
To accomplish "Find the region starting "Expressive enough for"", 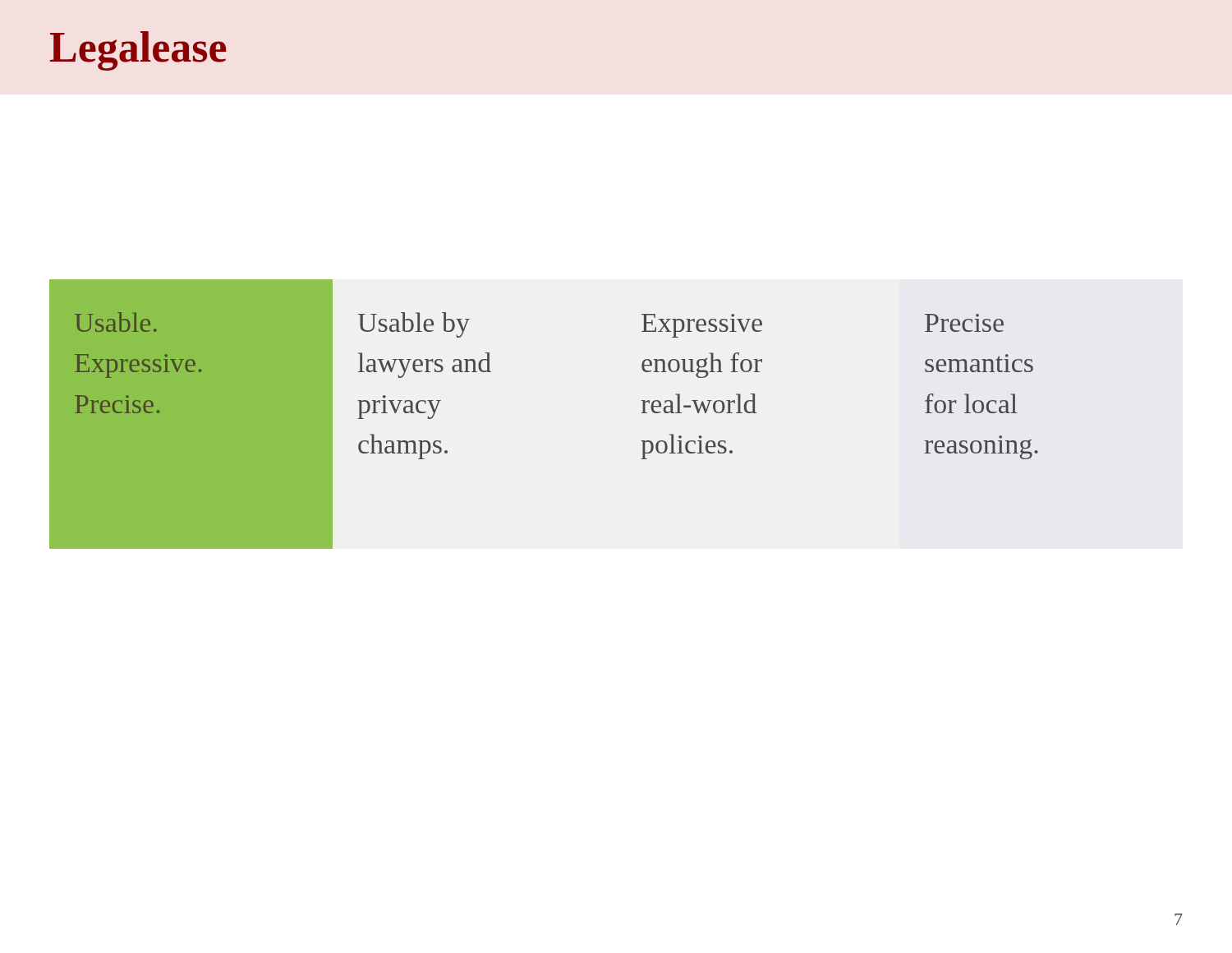I will click(x=702, y=383).
